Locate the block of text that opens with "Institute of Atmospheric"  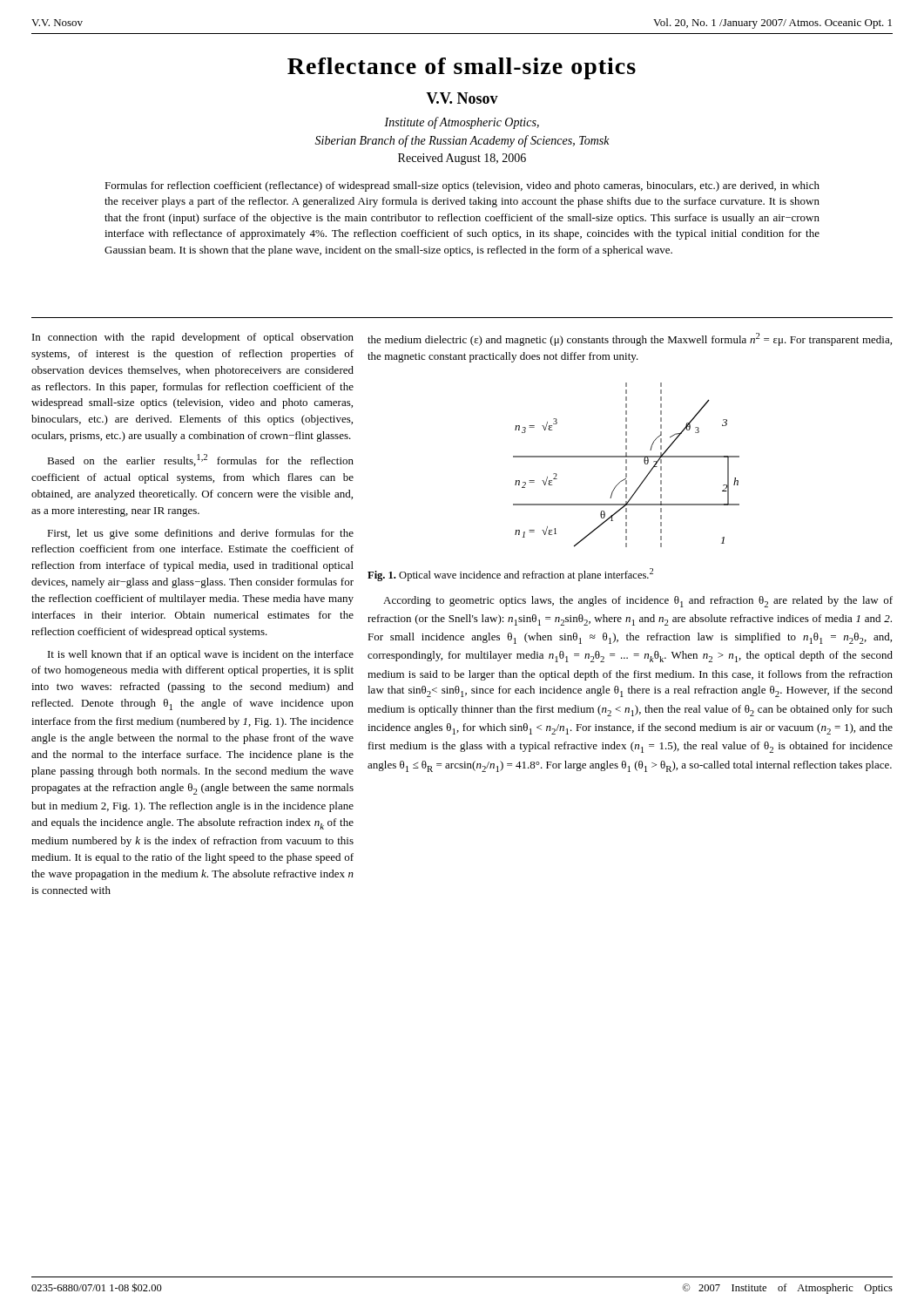coord(462,132)
